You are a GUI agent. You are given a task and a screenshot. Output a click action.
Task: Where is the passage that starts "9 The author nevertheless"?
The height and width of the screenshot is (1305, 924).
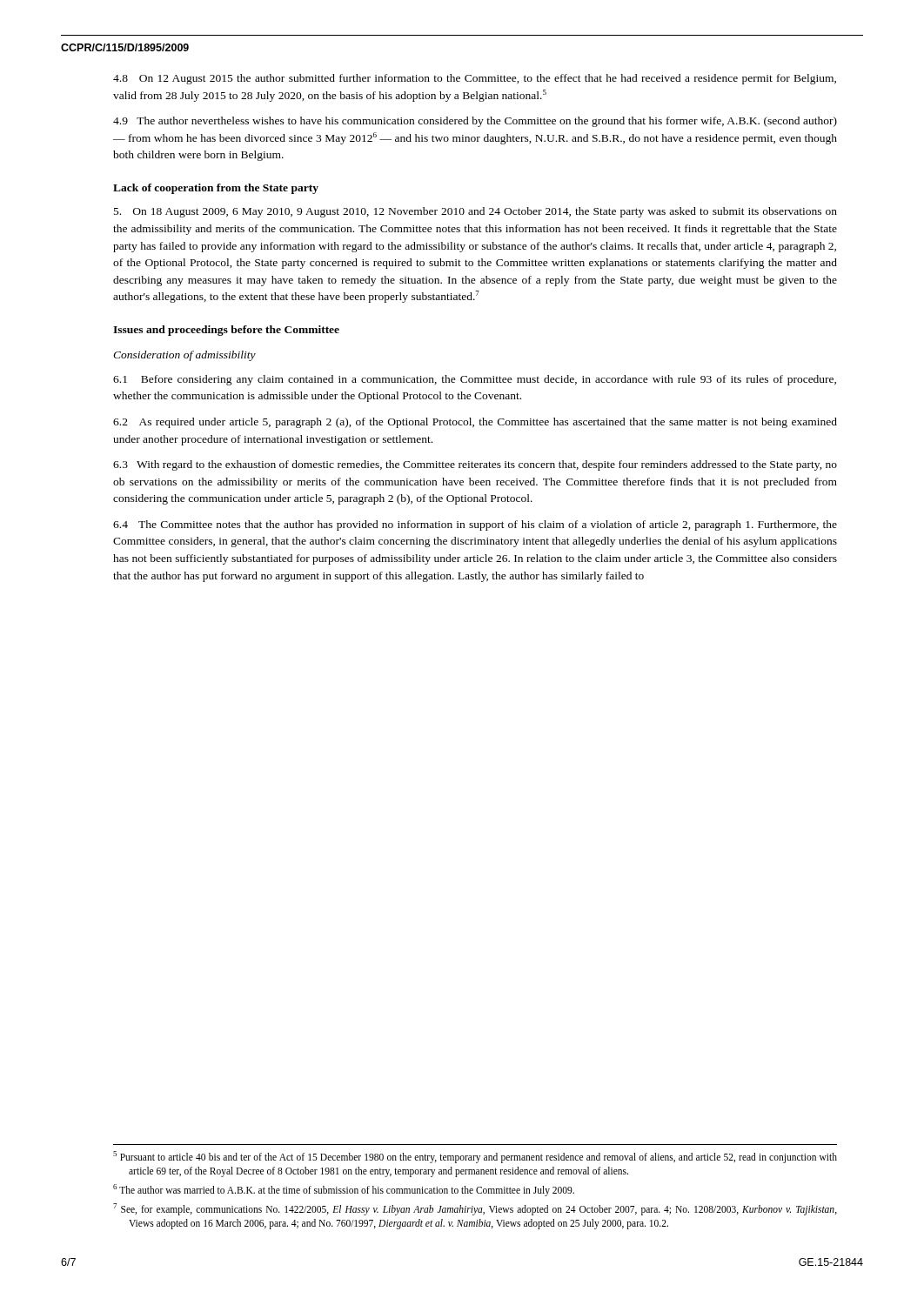(x=475, y=138)
